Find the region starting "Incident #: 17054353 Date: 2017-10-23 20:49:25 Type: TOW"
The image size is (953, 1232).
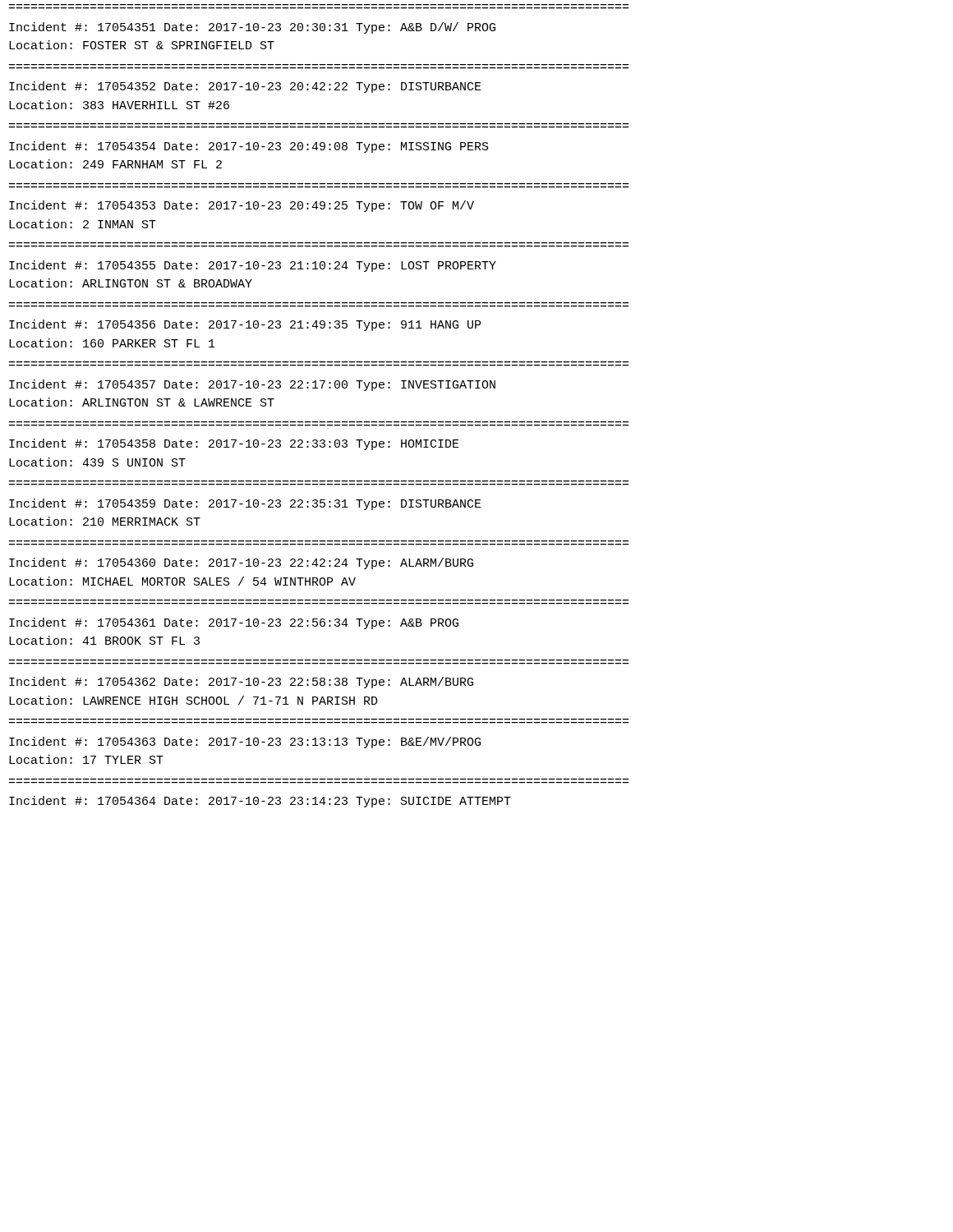(476, 216)
